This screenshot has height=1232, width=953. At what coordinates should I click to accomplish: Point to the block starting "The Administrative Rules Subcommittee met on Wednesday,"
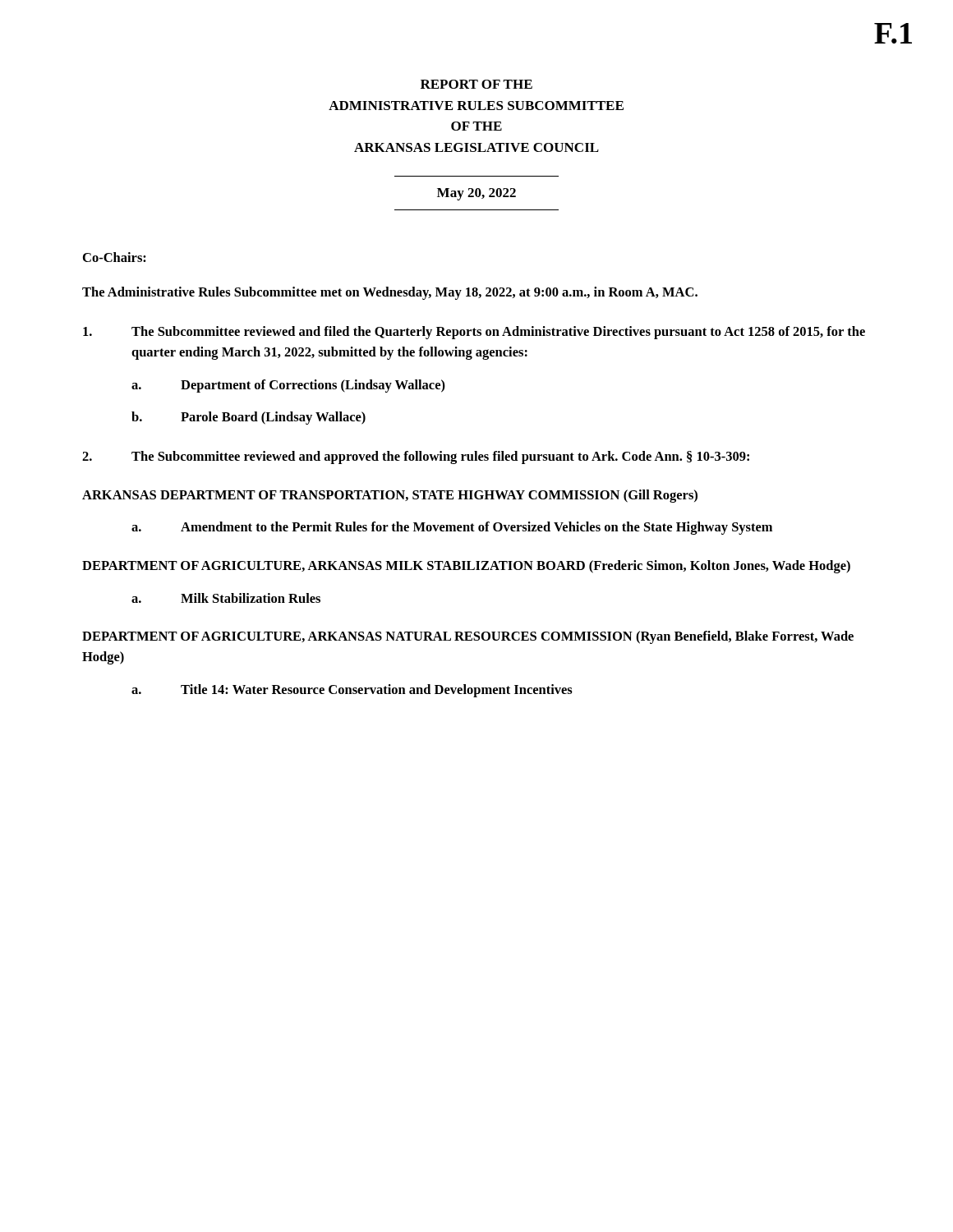(x=390, y=292)
